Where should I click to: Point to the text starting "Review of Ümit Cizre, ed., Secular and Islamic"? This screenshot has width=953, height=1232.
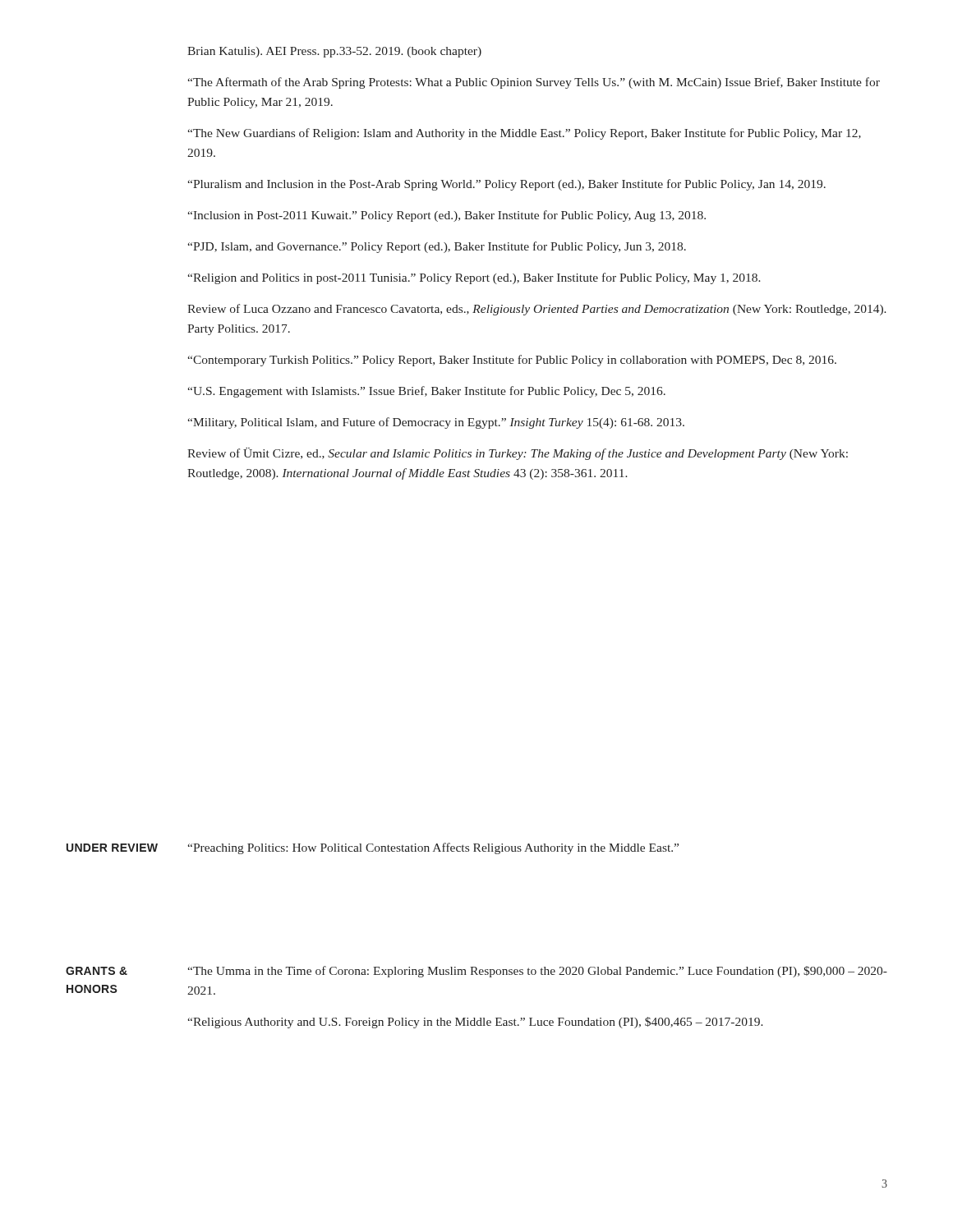click(537, 463)
